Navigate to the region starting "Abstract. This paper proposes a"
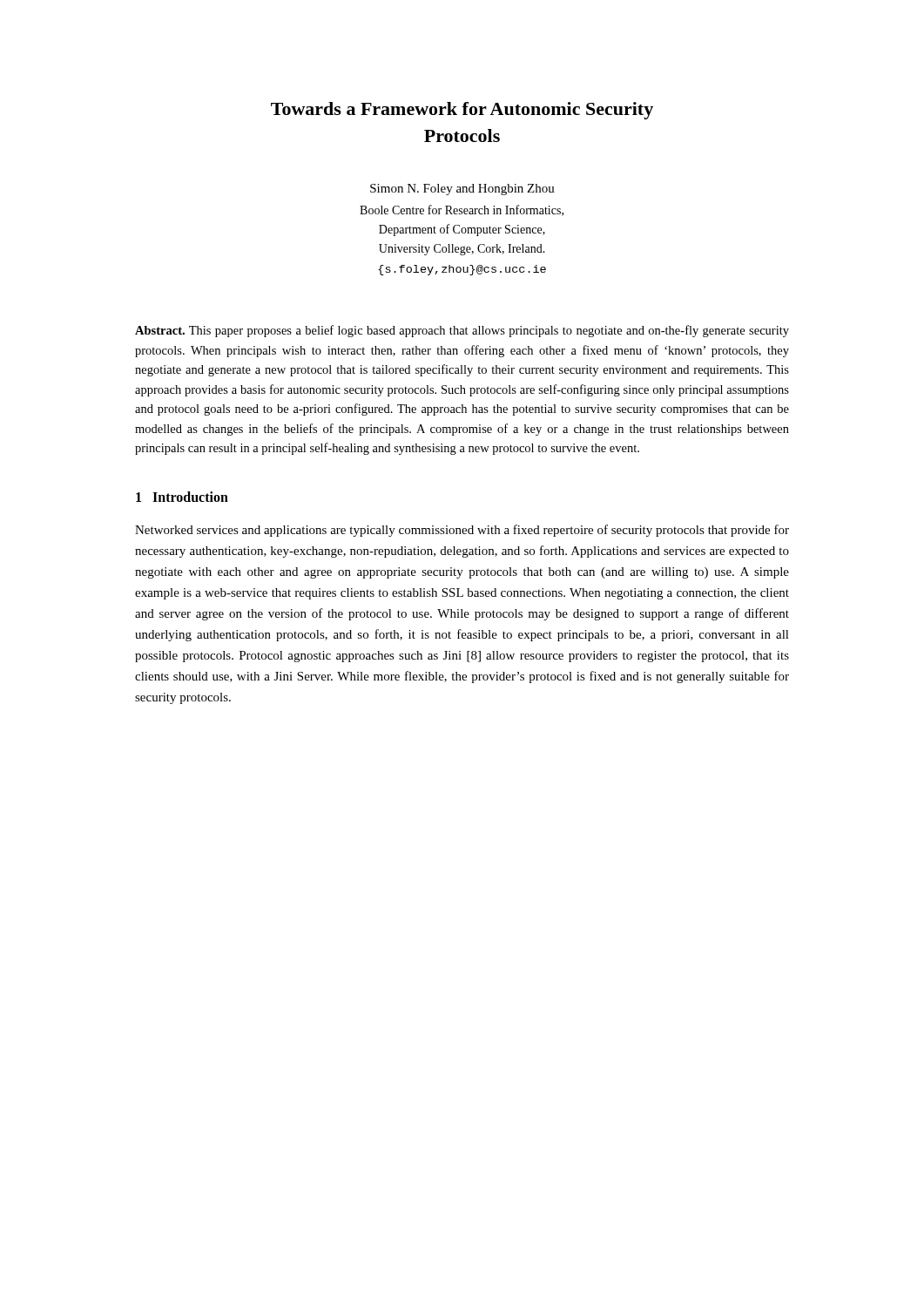 click(x=462, y=389)
